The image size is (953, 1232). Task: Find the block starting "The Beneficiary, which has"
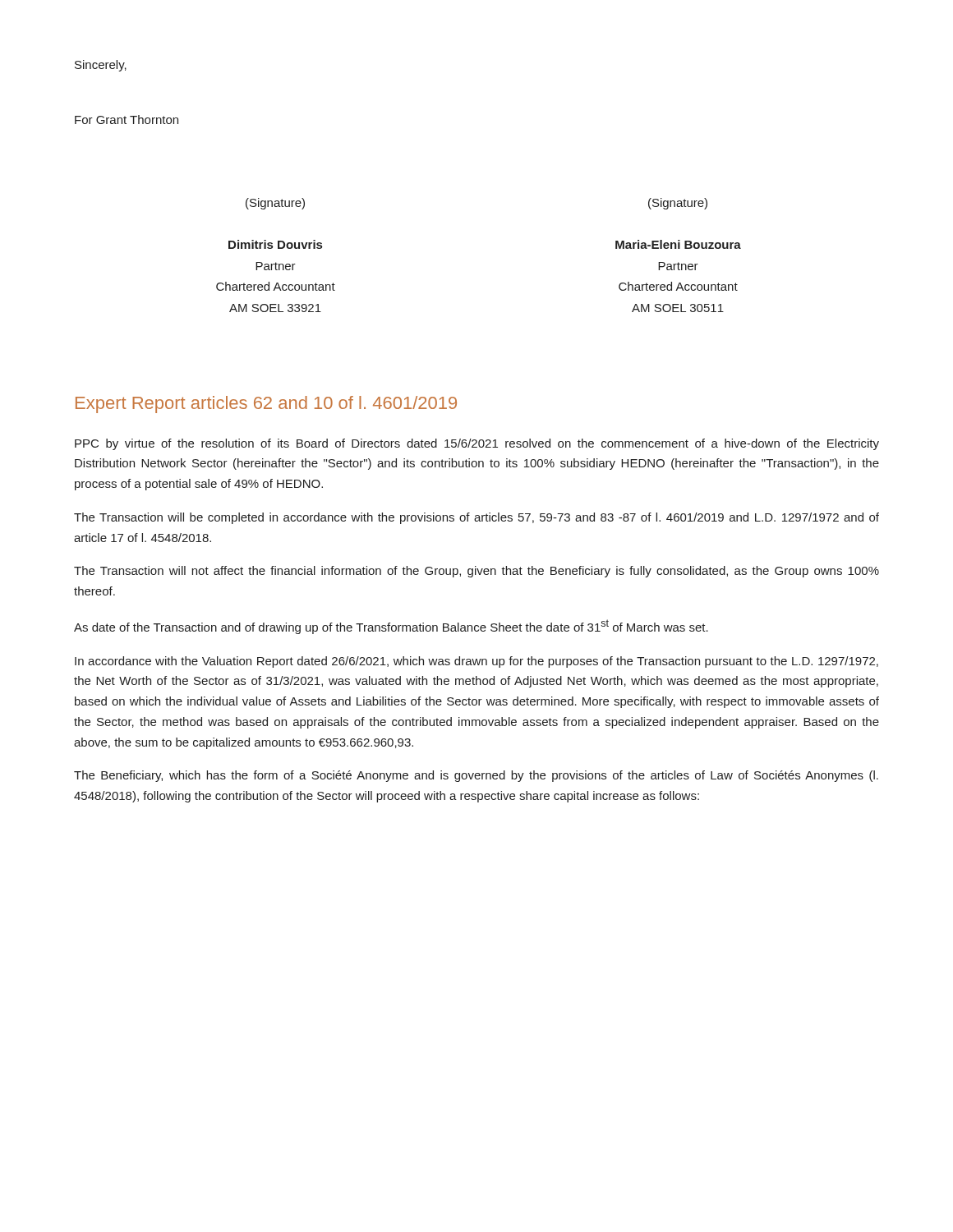point(476,785)
